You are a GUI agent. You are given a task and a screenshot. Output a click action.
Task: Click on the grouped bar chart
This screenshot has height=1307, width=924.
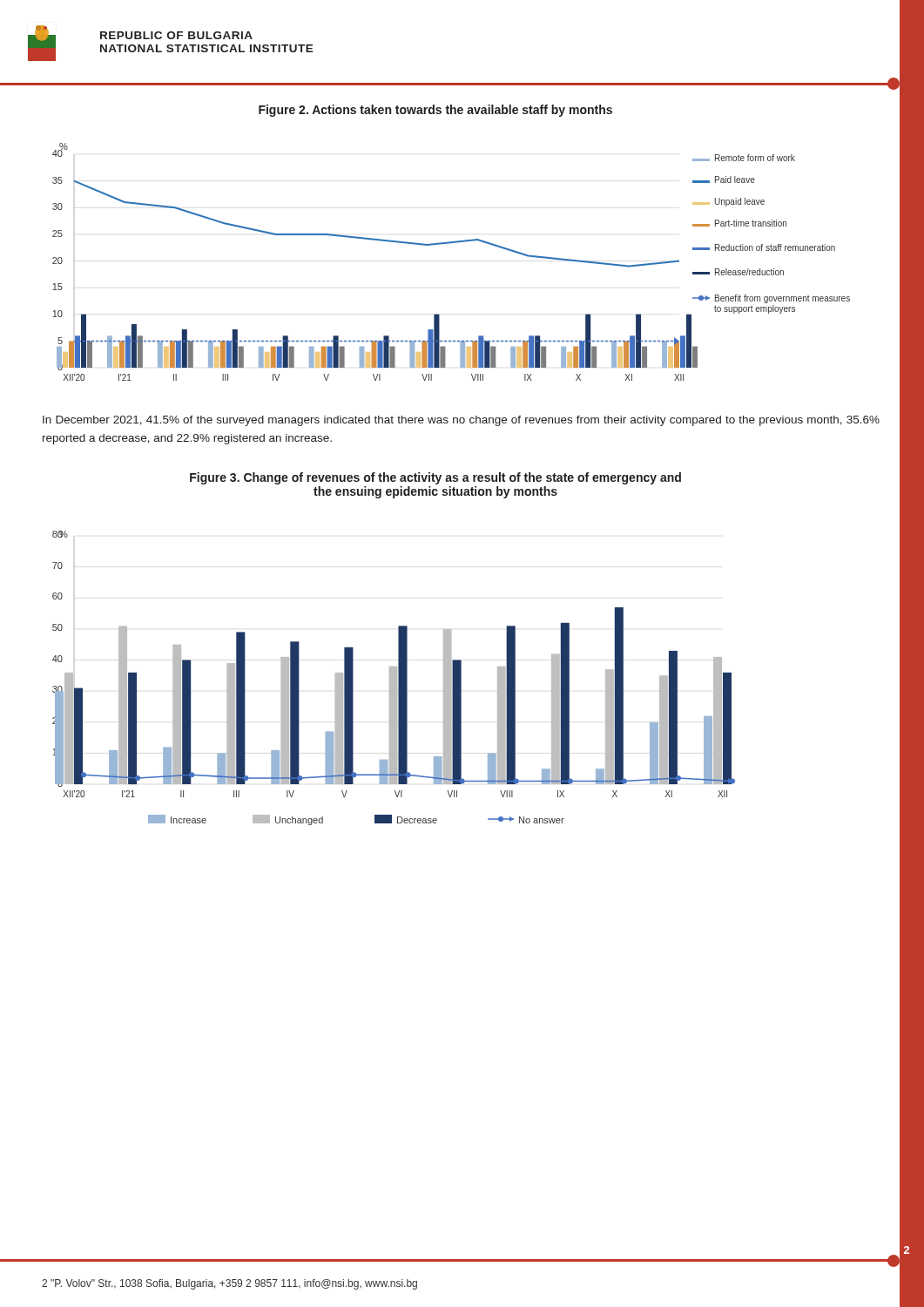pos(444,684)
